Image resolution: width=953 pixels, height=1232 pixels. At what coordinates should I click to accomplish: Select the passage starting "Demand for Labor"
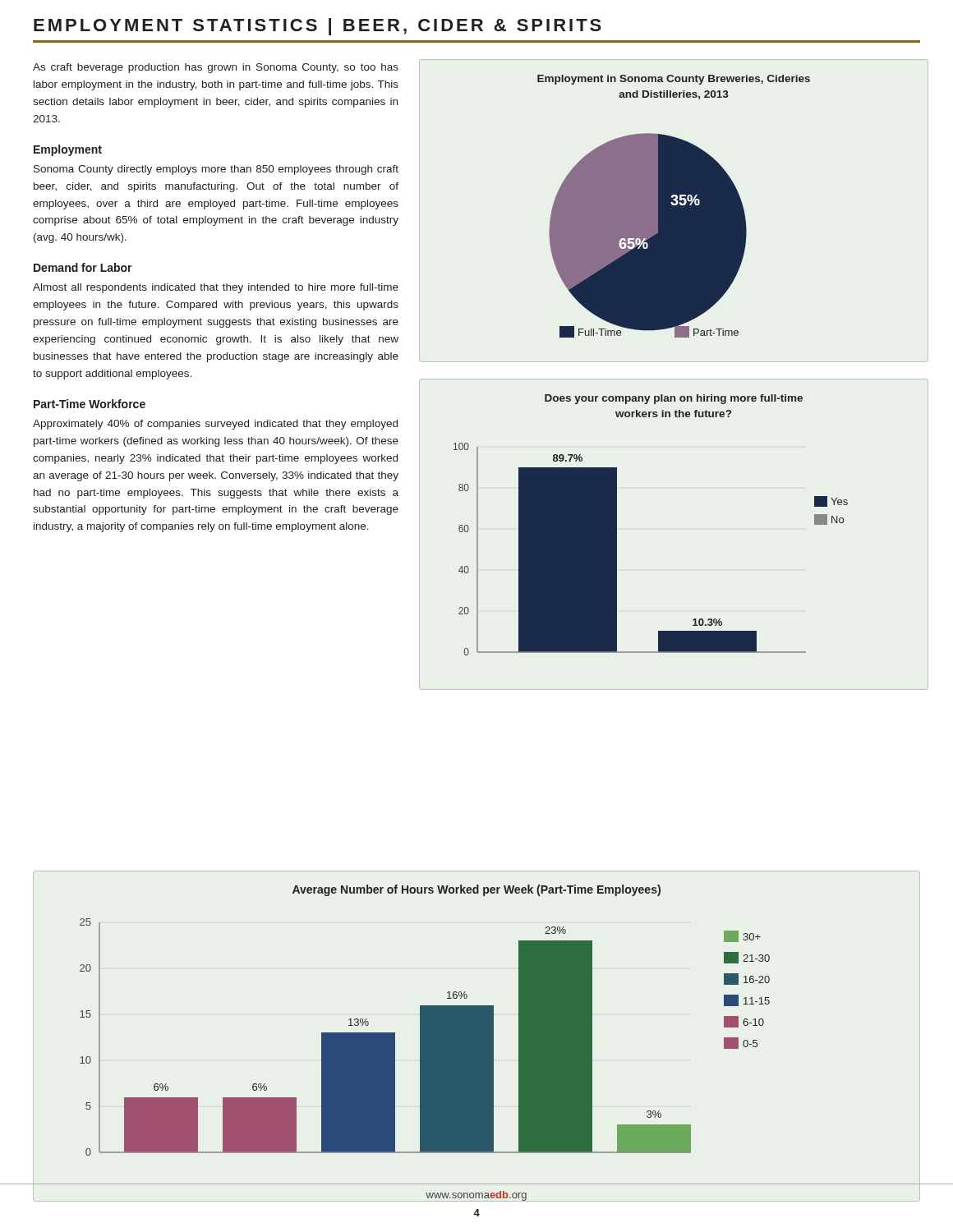pos(82,268)
